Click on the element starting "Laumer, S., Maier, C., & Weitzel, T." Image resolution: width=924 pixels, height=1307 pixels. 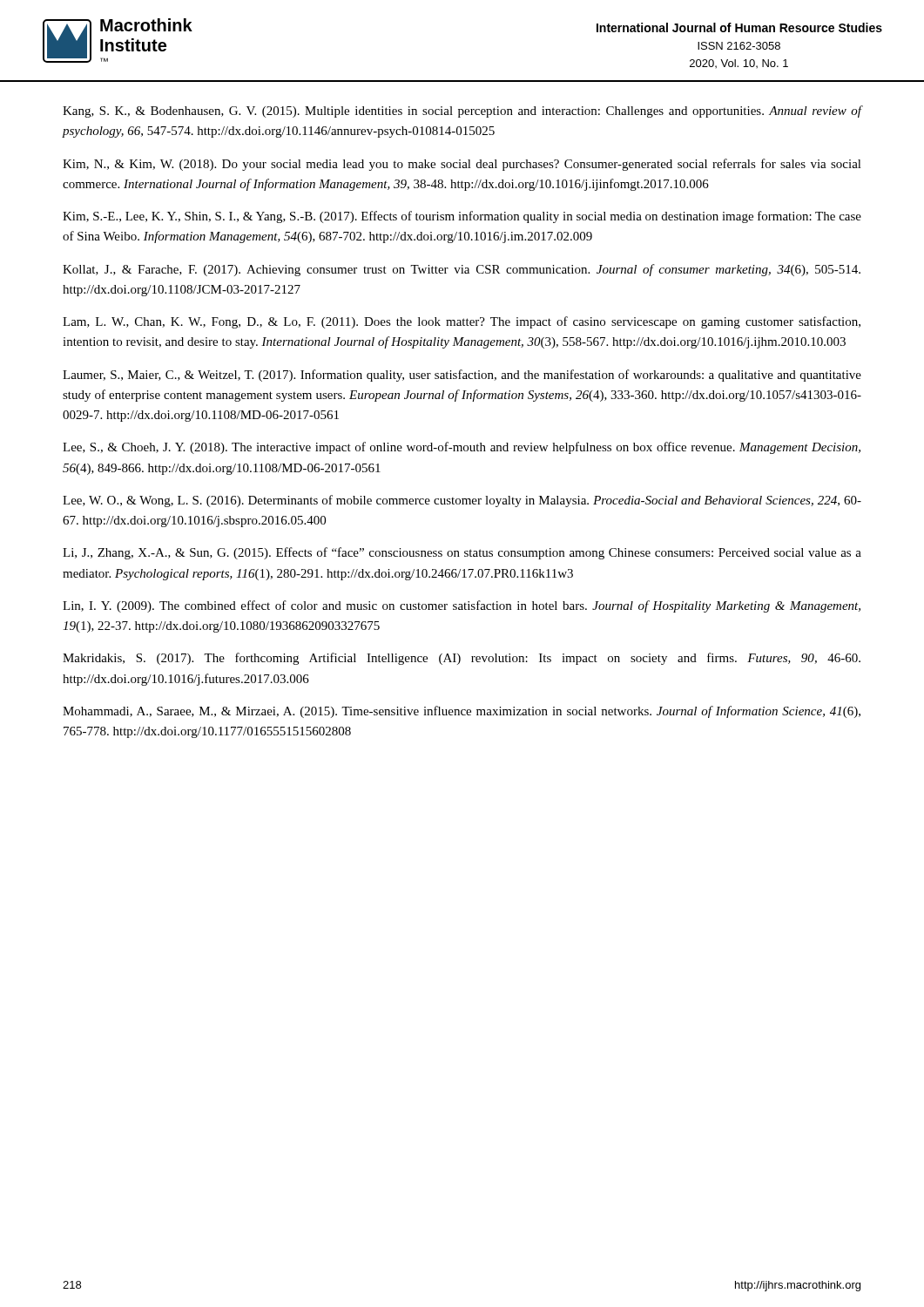(x=462, y=395)
